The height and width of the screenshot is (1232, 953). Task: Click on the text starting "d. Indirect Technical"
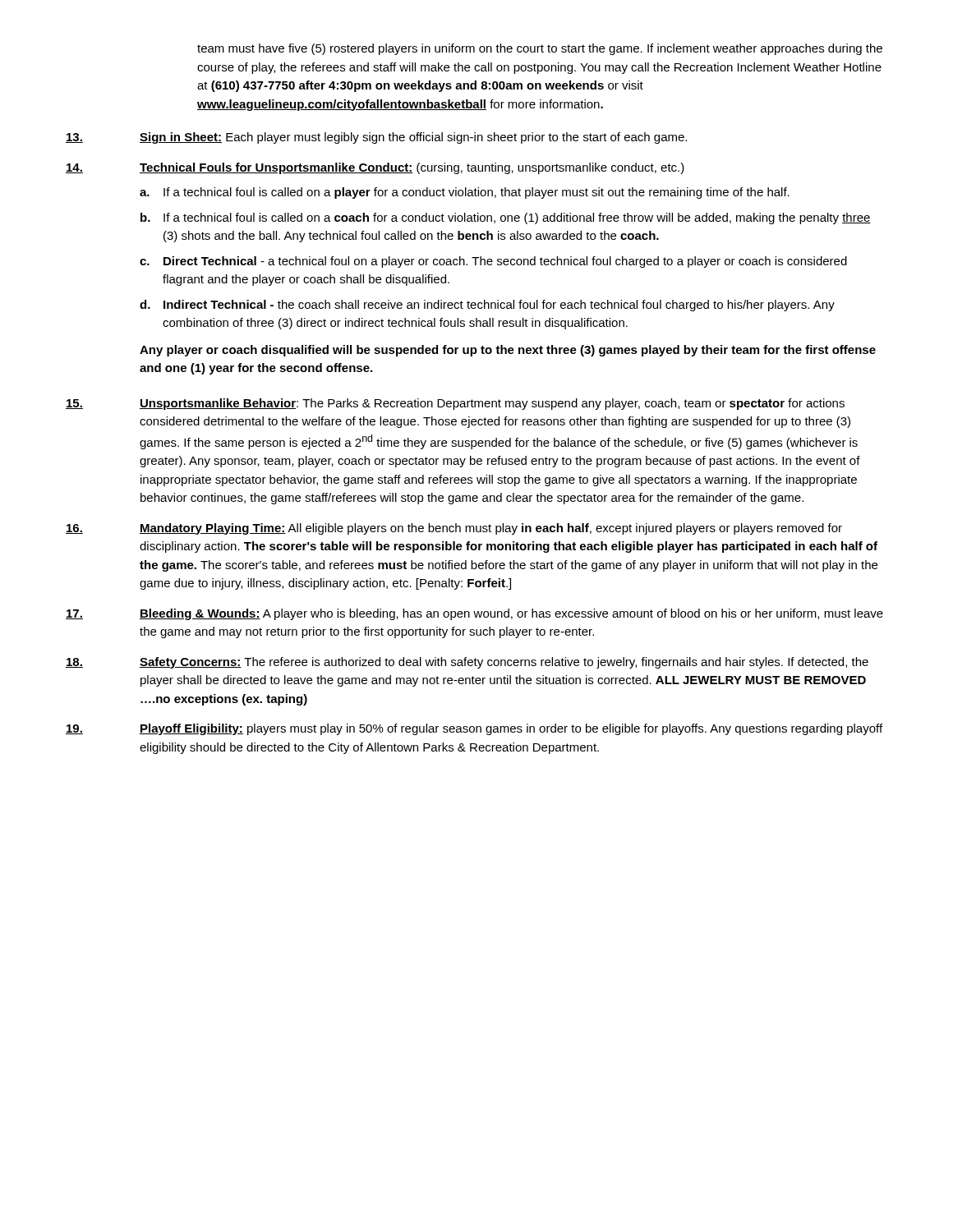click(x=513, y=314)
